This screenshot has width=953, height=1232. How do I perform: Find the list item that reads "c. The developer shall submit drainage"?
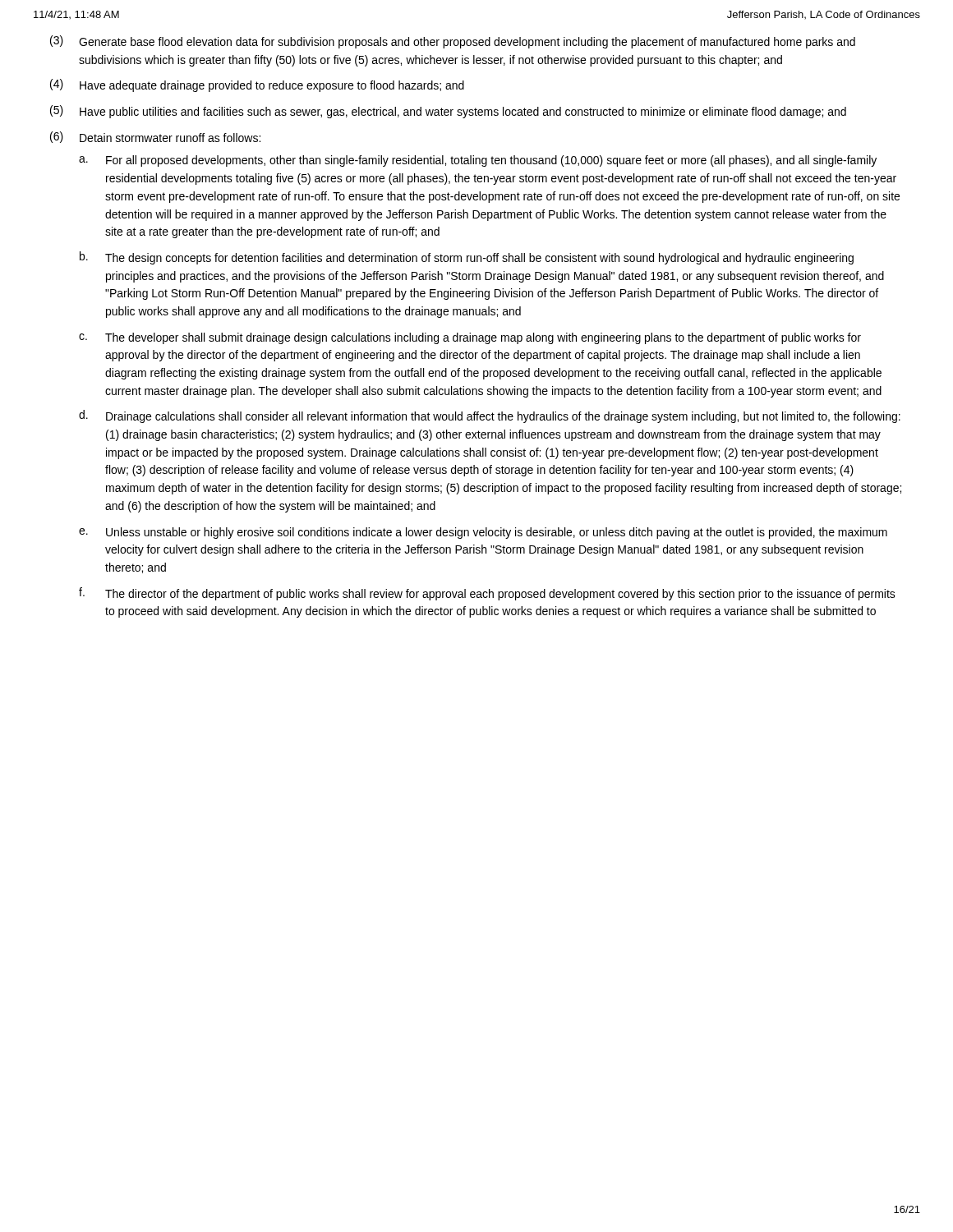click(491, 365)
